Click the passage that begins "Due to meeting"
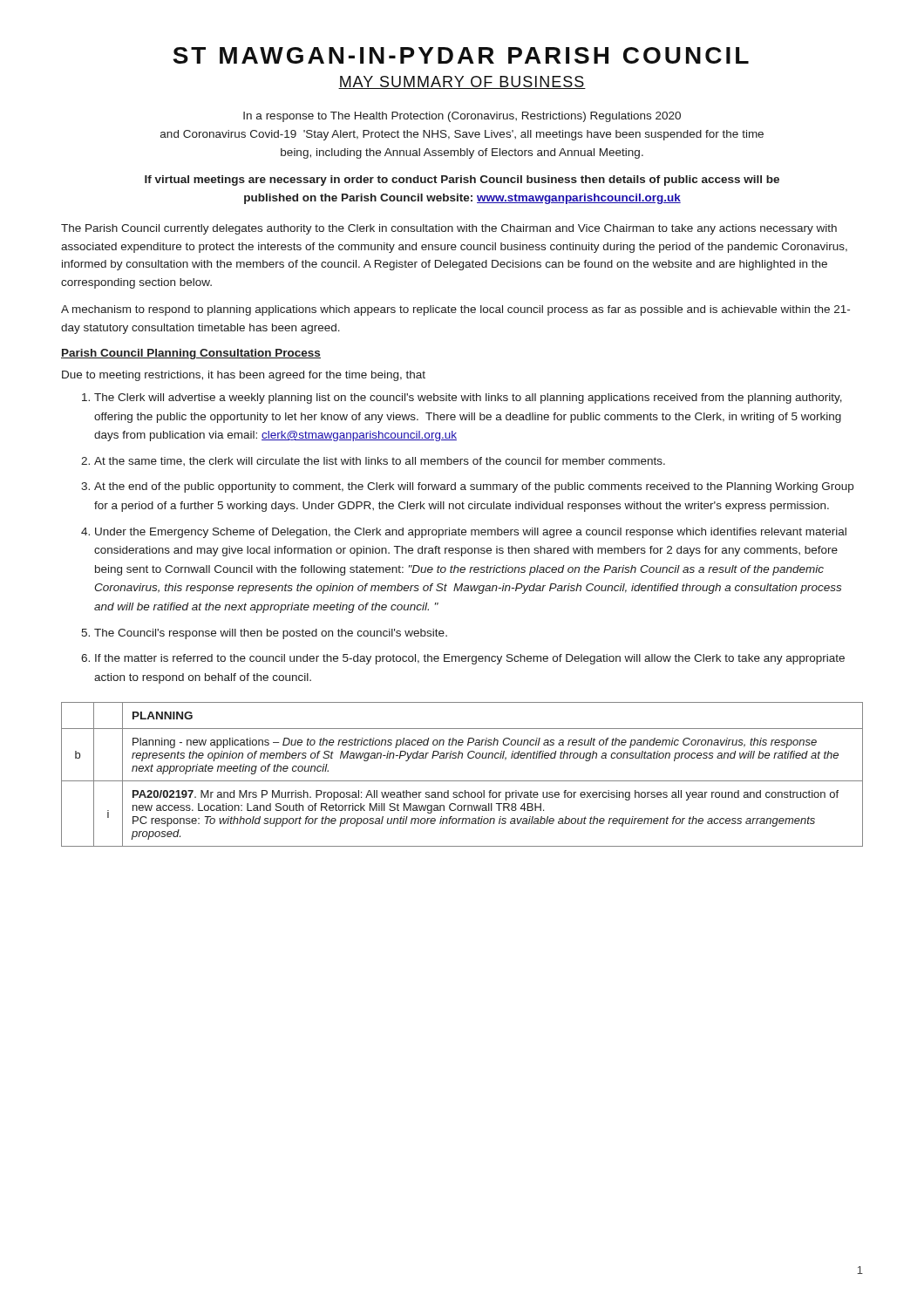The height and width of the screenshot is (1308, 924). pyautogui.click(x=243, y=375)
